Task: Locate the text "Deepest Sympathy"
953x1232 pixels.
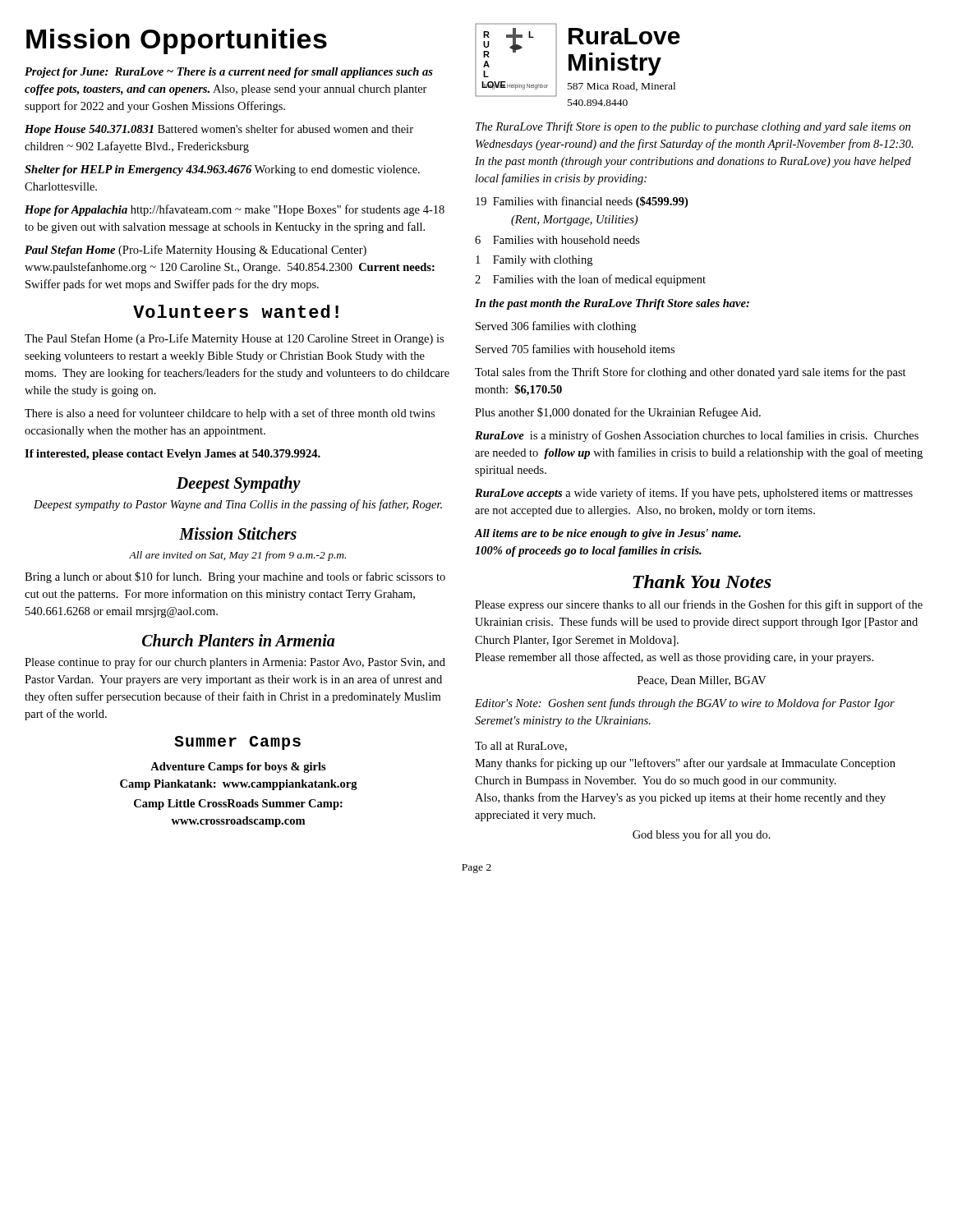Action: 238,484
